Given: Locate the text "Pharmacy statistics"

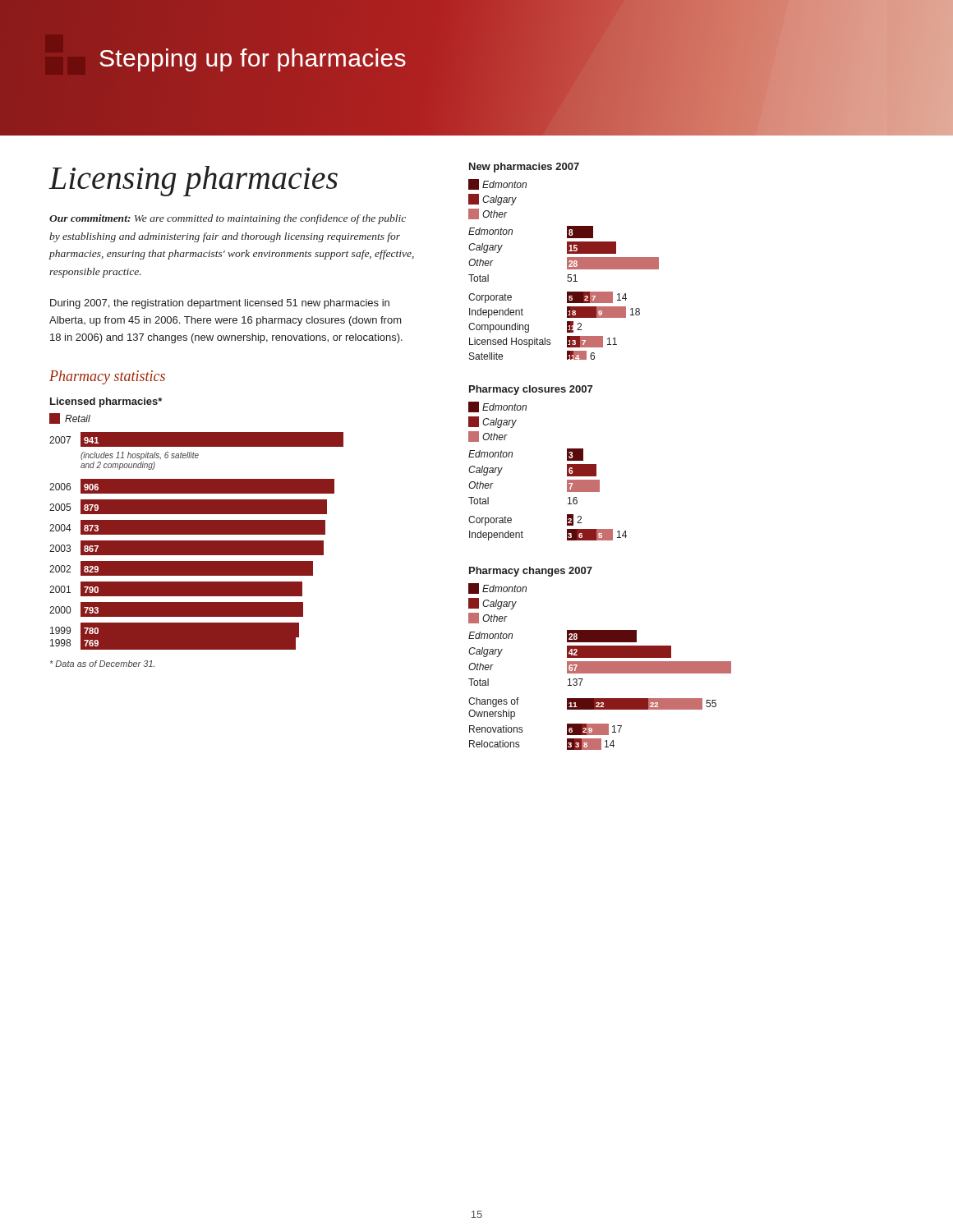Looking at the screenshot, I should [x=107, y=376].
